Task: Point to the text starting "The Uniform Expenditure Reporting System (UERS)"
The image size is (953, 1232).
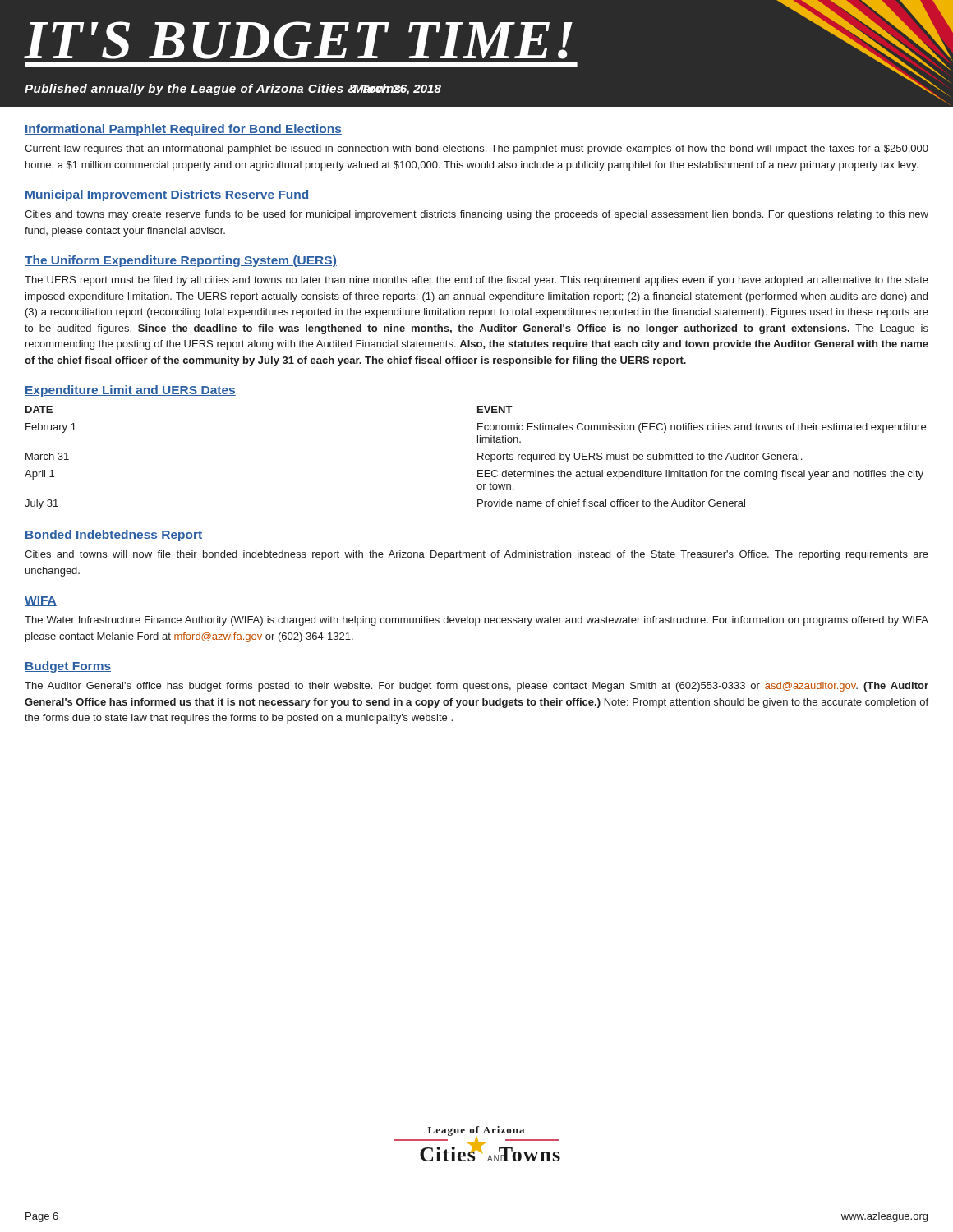Action: 181,260
